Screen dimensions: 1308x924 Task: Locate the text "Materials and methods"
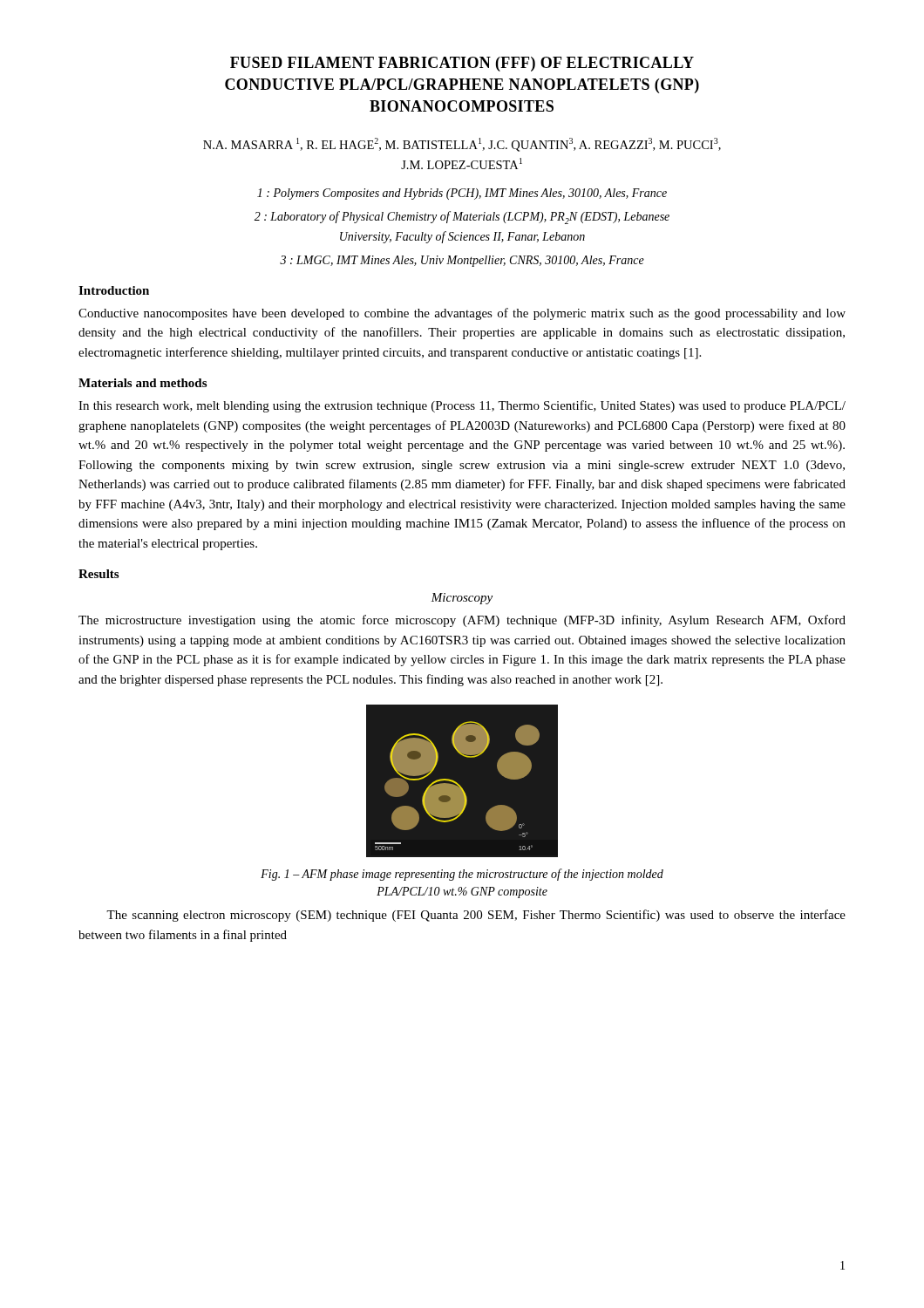[x=143, y=383]
